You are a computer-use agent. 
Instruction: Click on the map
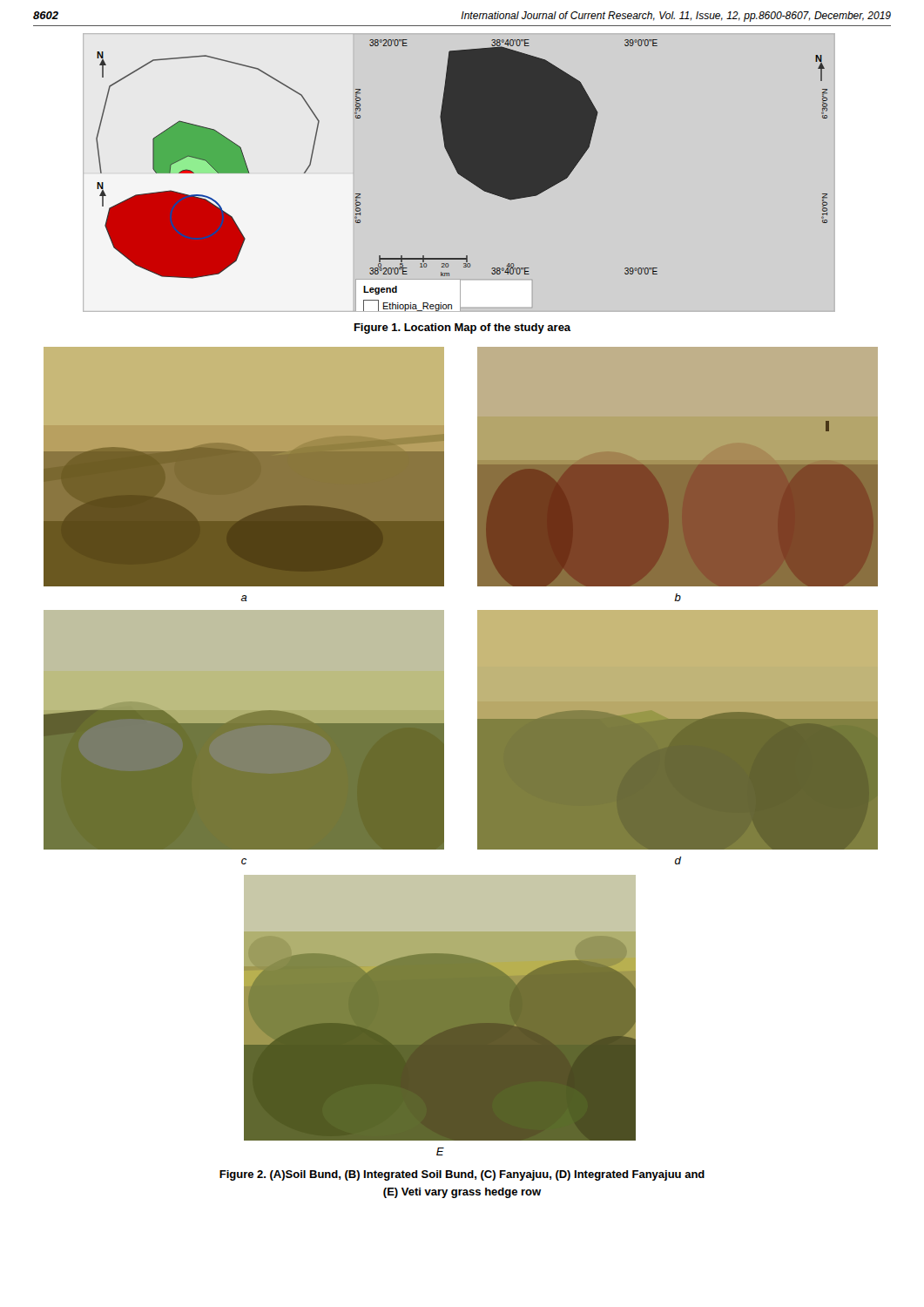[x=459, y=173]
